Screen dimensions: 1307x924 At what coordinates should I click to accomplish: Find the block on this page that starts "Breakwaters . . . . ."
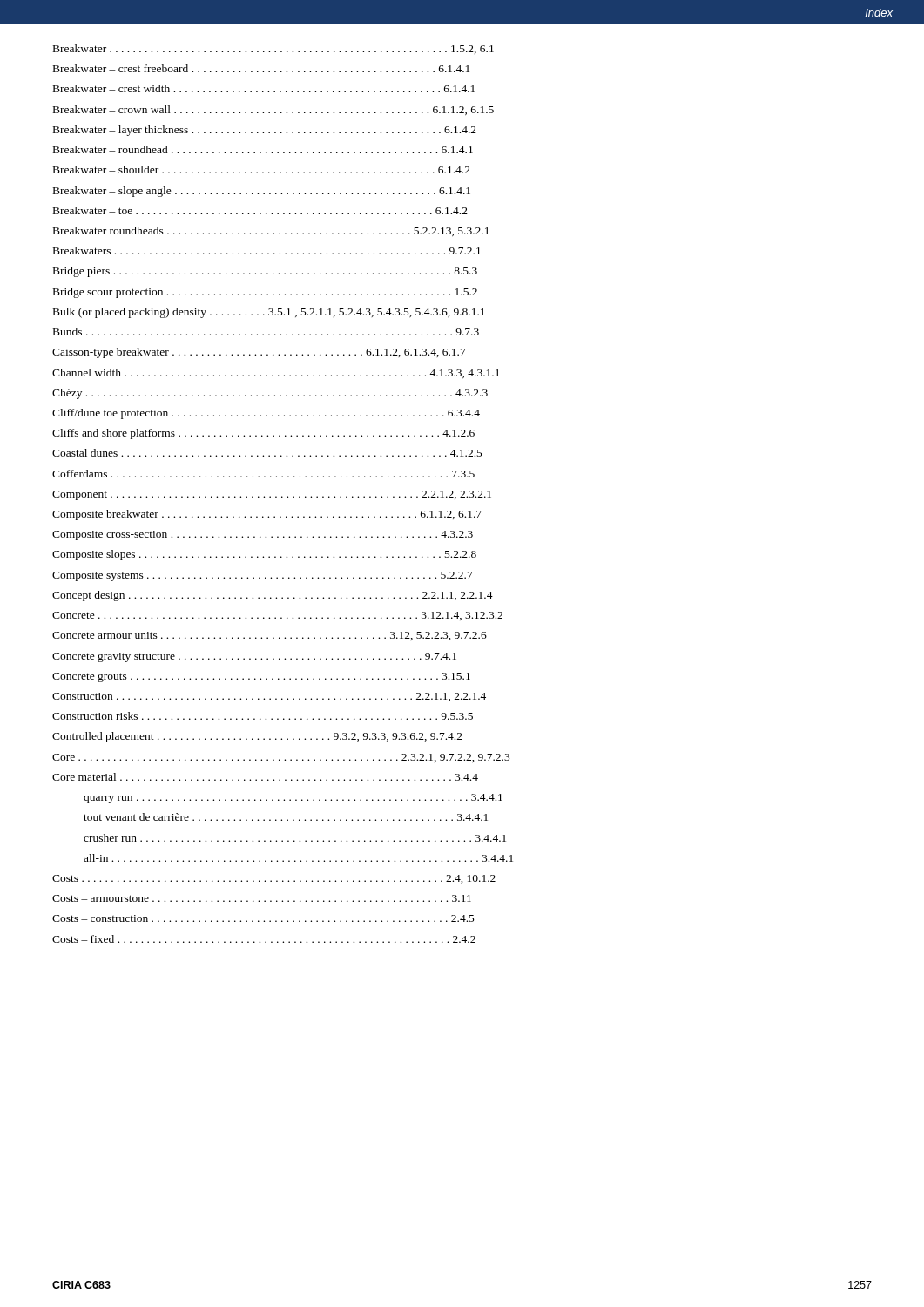point(267,251)
